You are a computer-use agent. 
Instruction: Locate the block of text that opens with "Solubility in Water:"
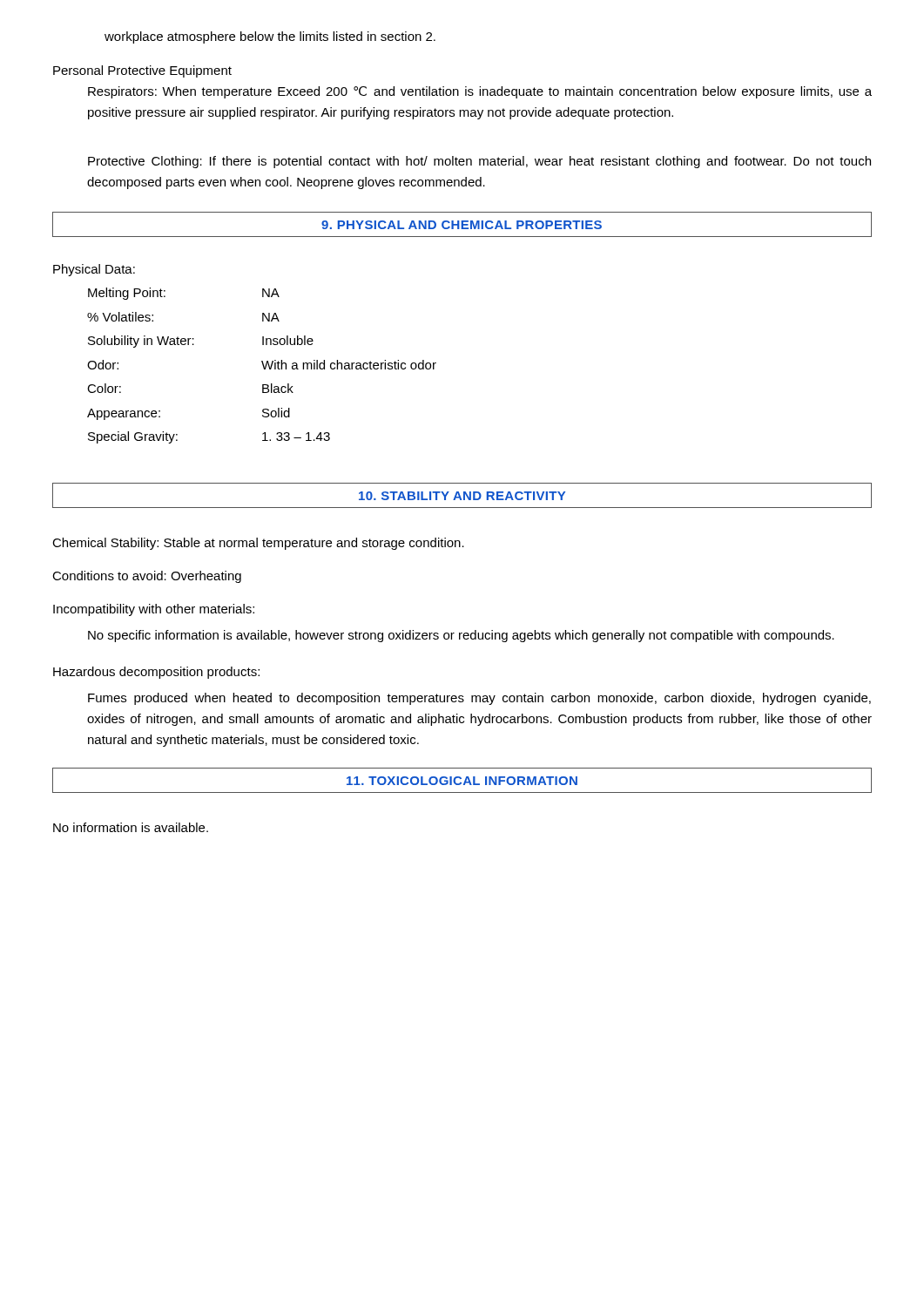(144, 341)
